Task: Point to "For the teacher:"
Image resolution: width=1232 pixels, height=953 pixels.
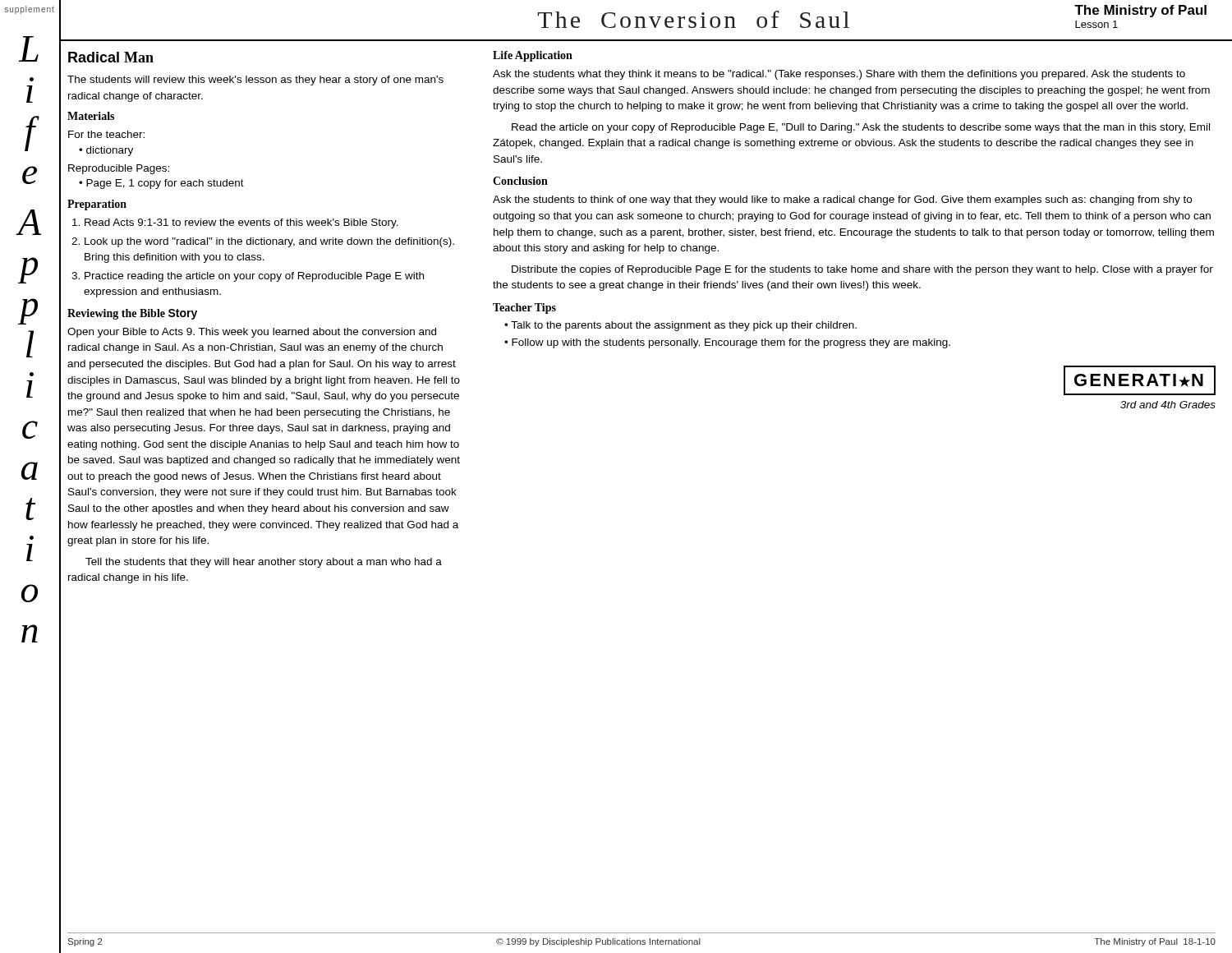Action: click(x=106, y=134)
